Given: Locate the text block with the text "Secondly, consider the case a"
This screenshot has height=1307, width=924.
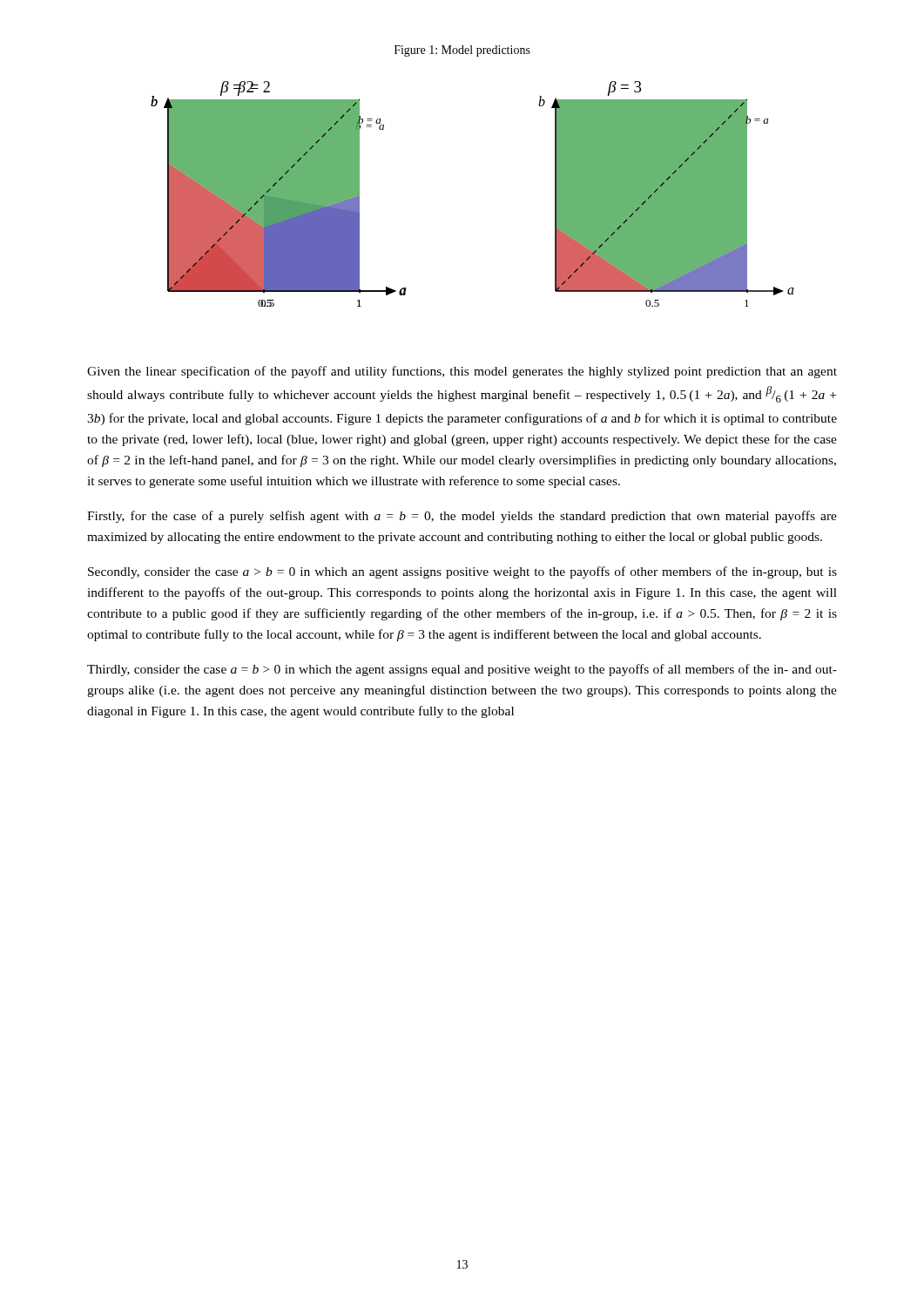Looking at the screenshot, I should pos(462,603).
